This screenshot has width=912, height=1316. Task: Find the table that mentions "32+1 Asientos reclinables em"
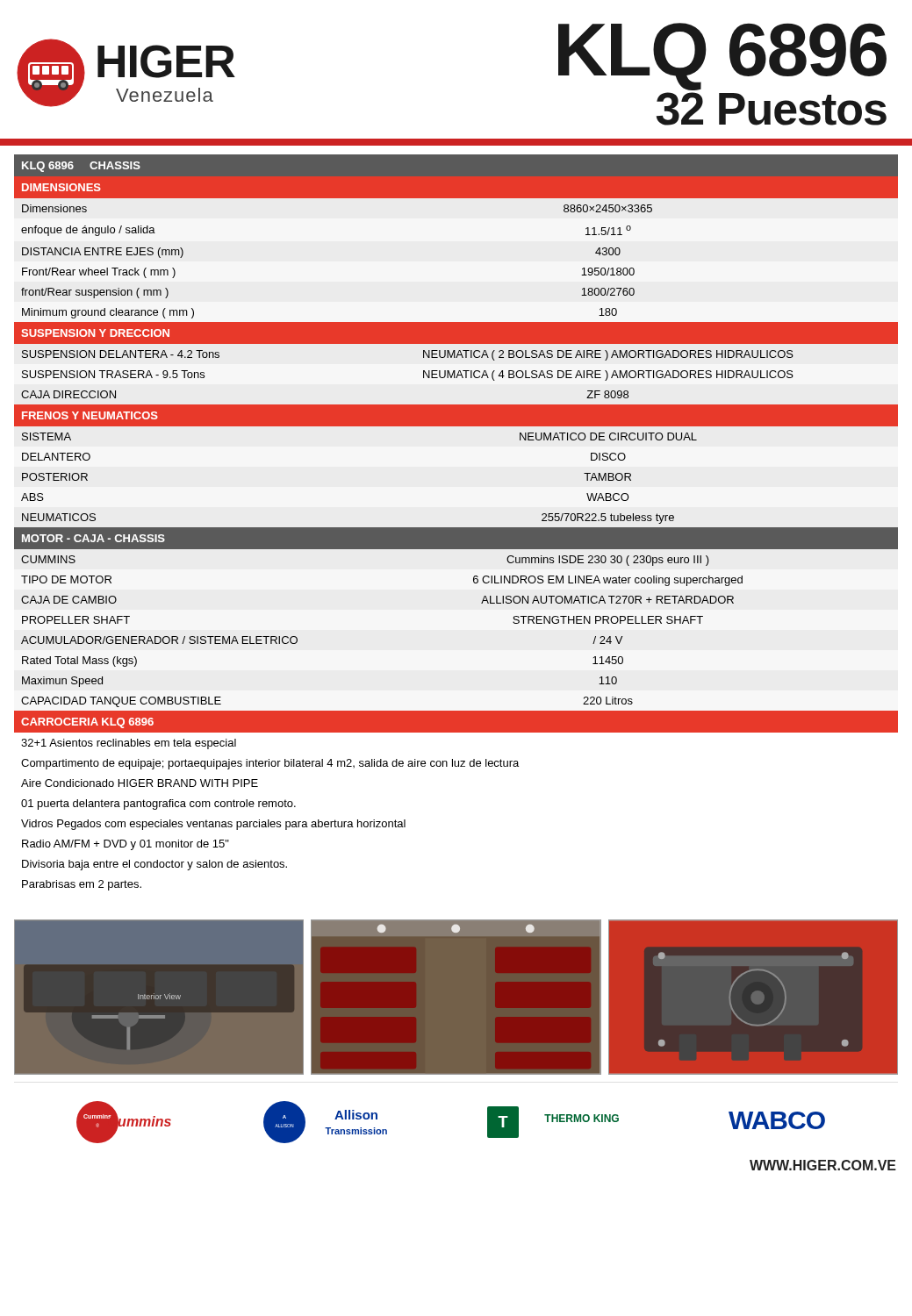click(456, 531)
